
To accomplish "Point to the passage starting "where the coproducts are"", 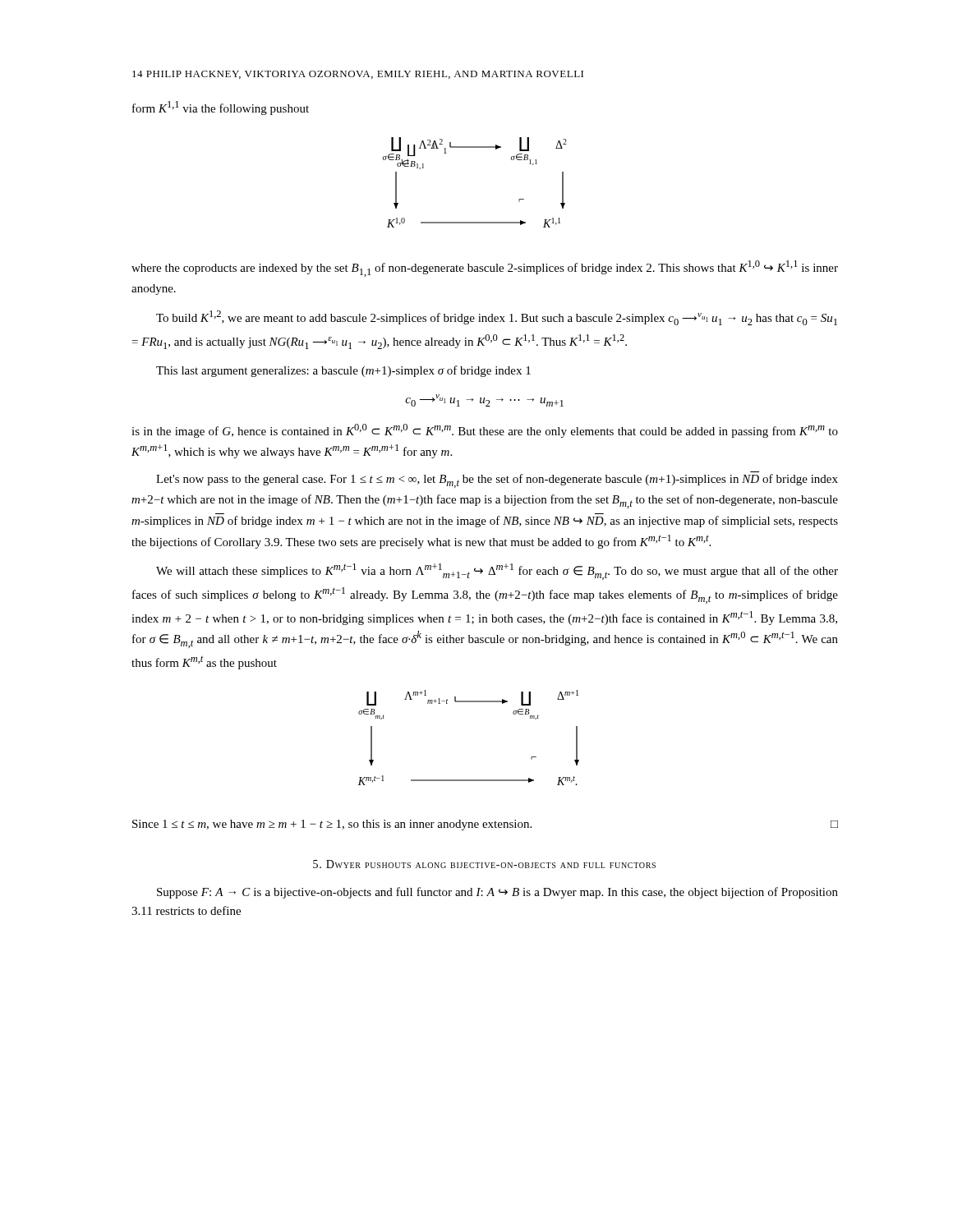I will point(485,276).
